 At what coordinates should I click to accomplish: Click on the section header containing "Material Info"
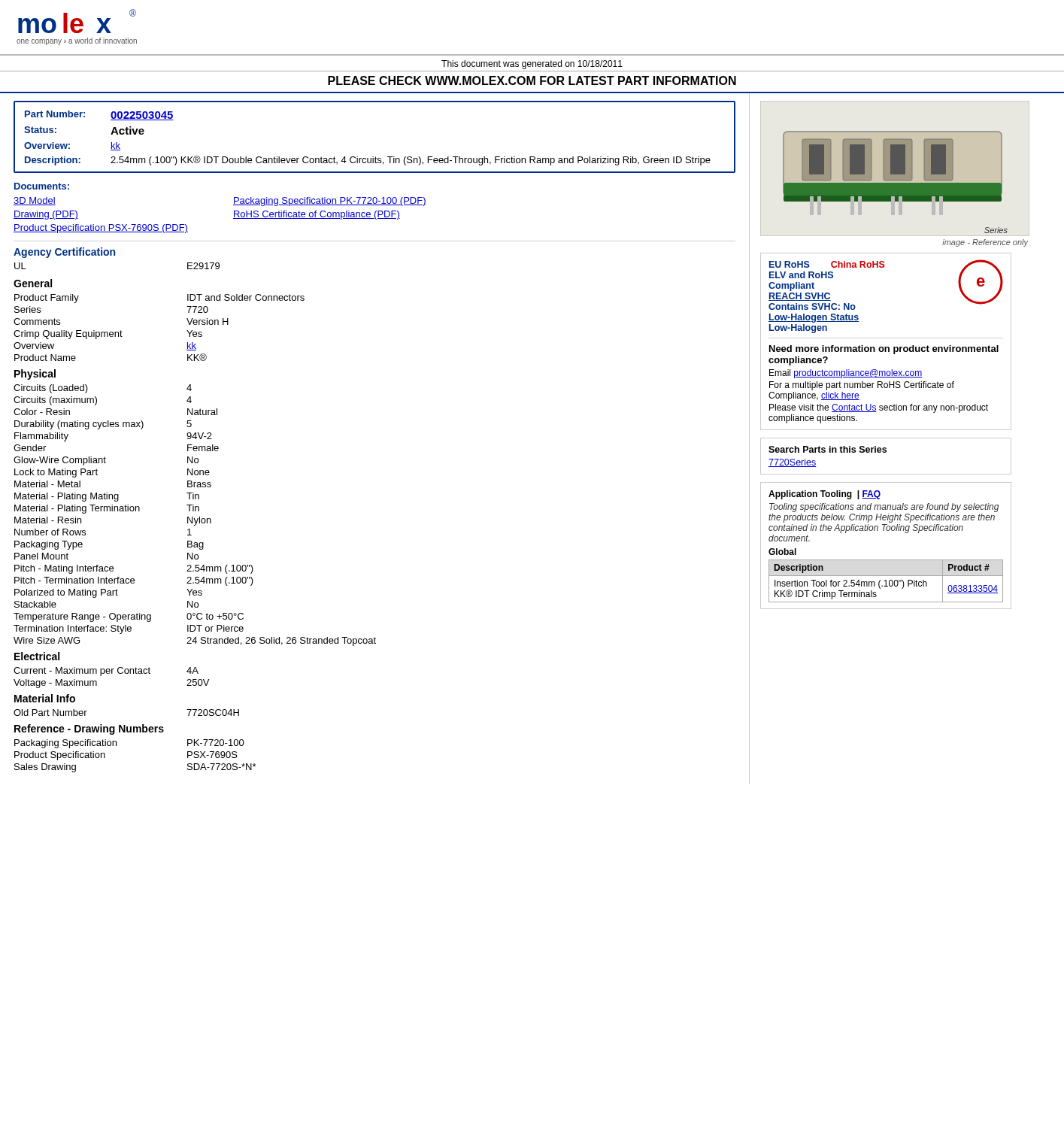(45, 699)
